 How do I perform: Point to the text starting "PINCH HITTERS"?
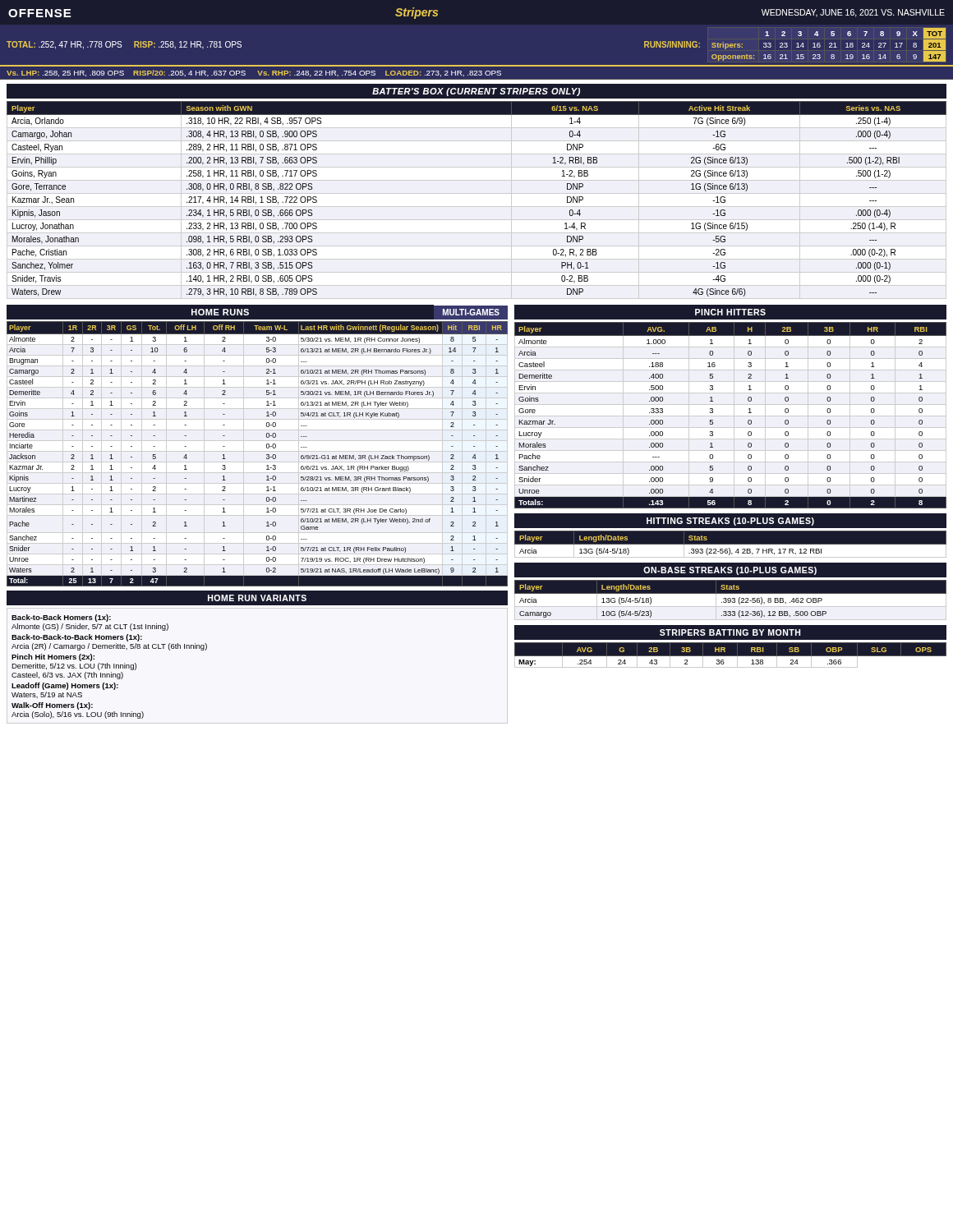[x=730, y=312]
